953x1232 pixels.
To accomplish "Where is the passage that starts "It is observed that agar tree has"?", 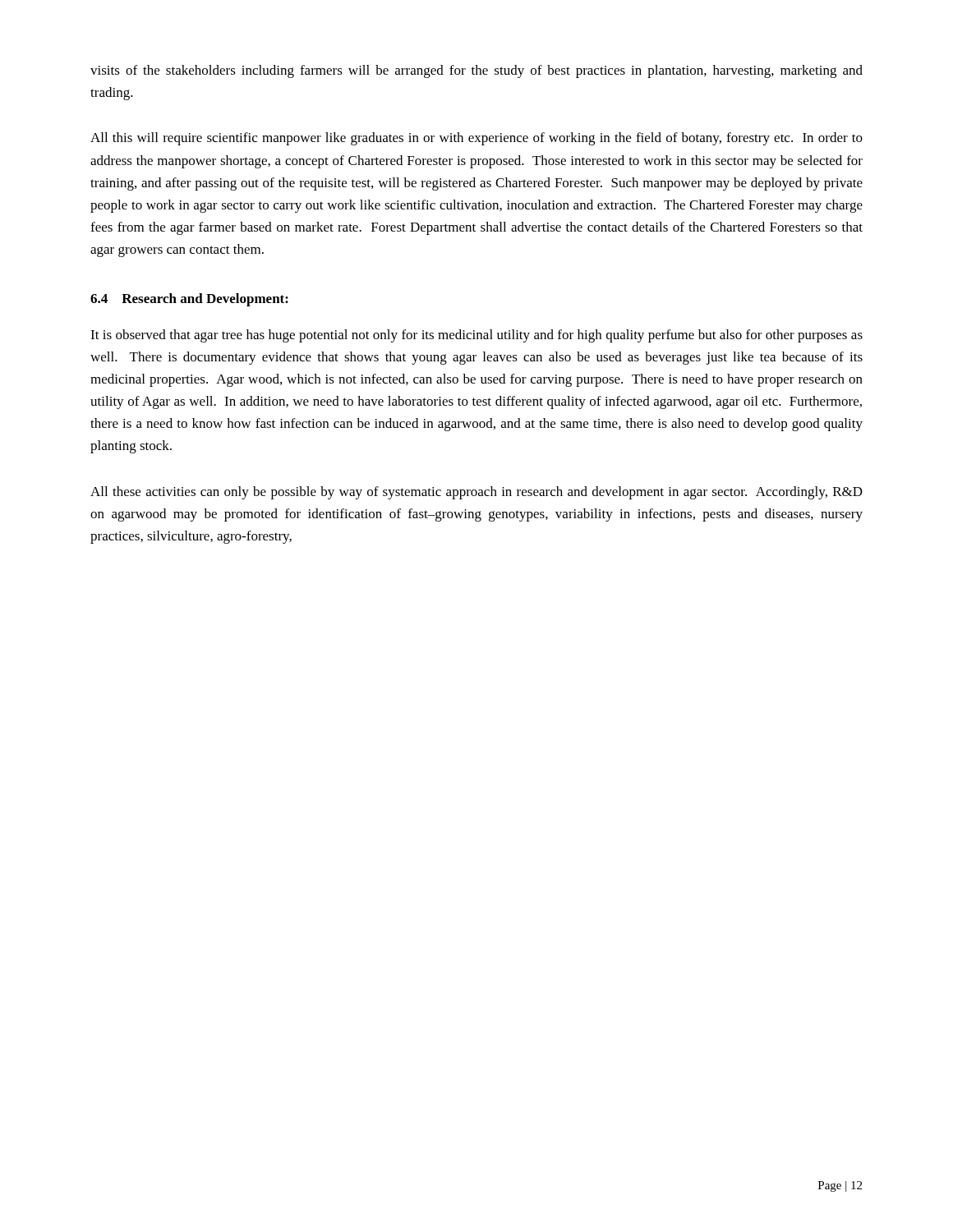I will (476, 390).
